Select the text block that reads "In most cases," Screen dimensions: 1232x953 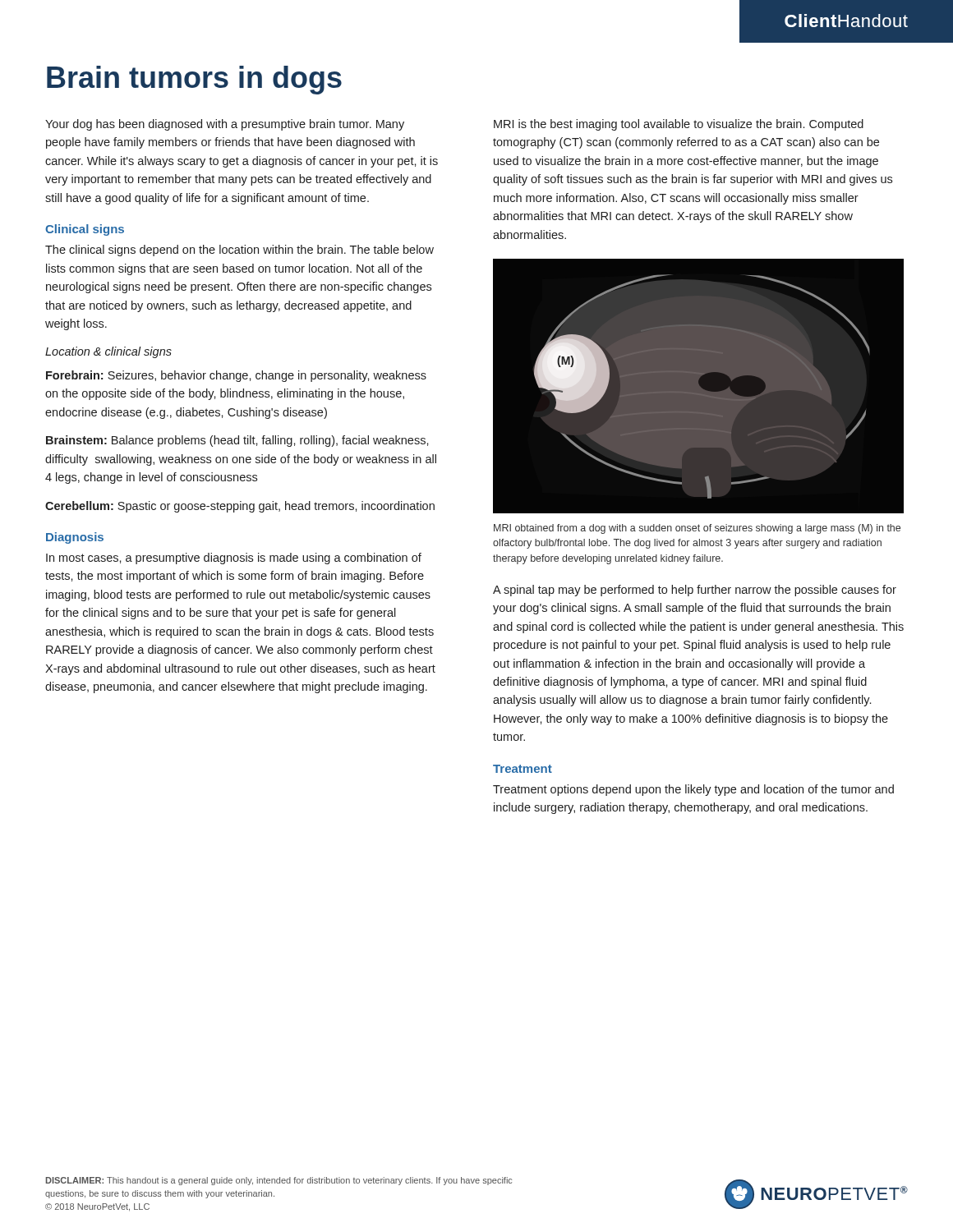pyautogui.click(x=240, y=622)
